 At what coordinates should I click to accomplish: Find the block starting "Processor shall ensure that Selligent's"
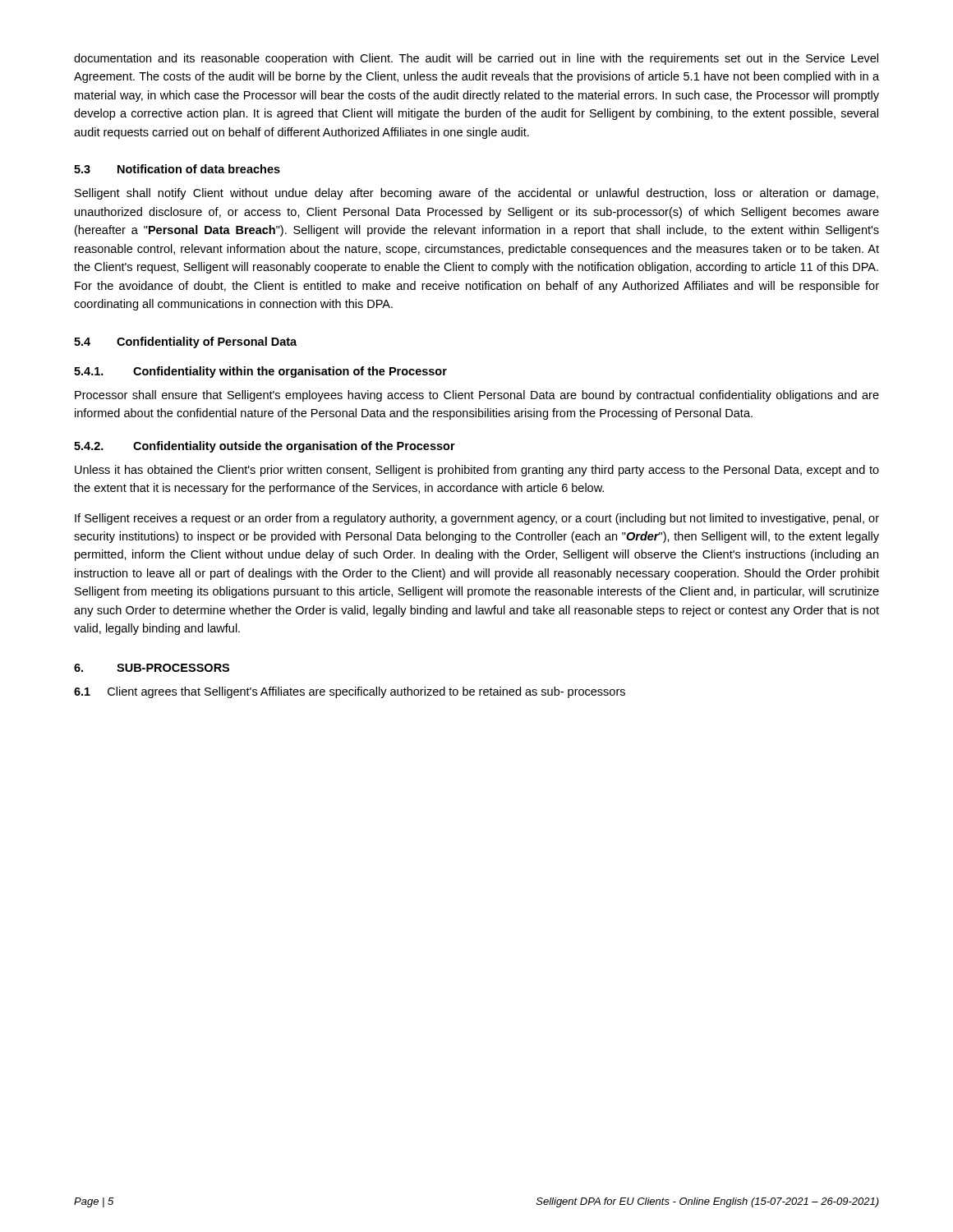click(x=476, y=404)
